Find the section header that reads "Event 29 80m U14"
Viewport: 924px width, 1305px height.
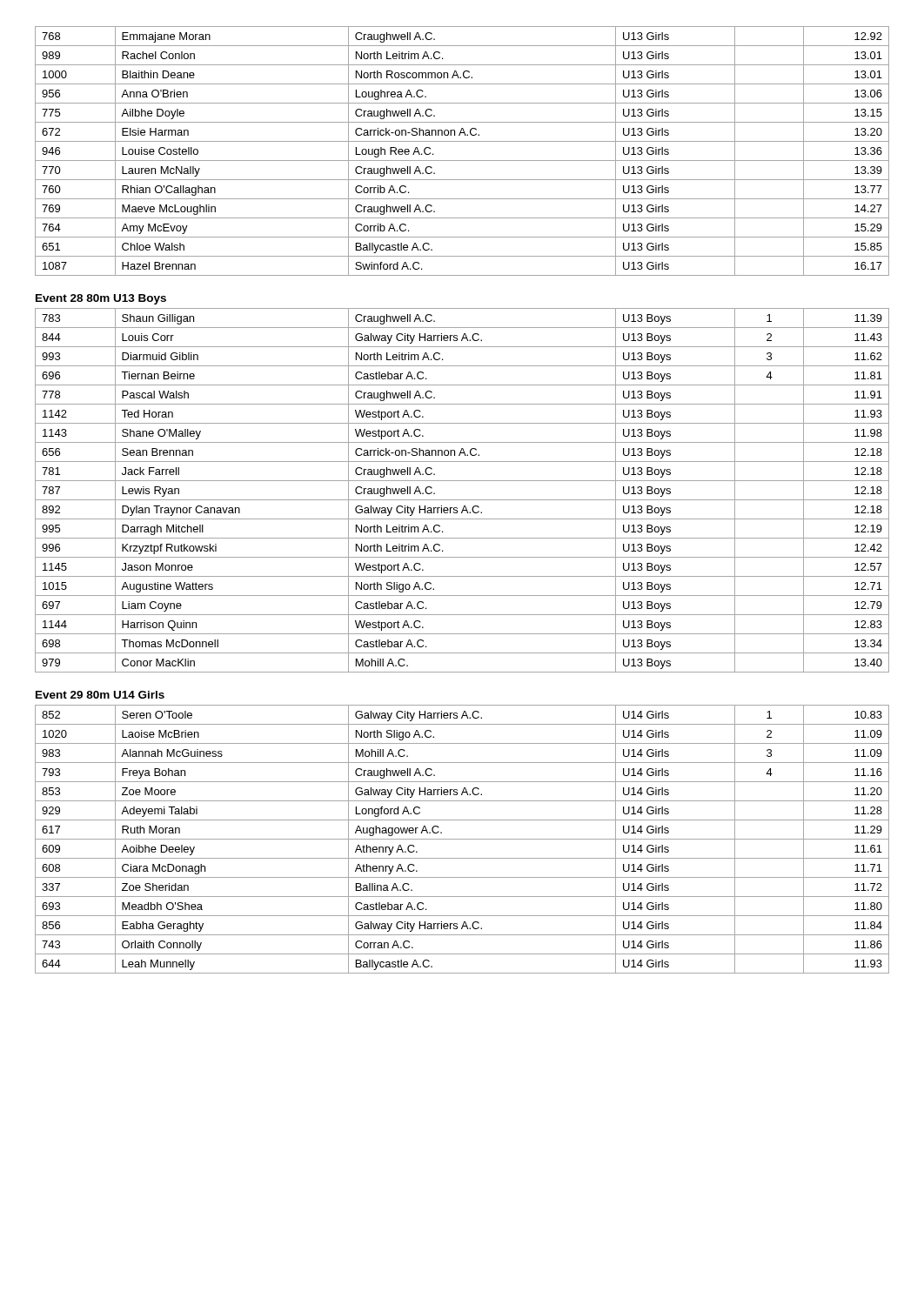(x=100, y=695)
